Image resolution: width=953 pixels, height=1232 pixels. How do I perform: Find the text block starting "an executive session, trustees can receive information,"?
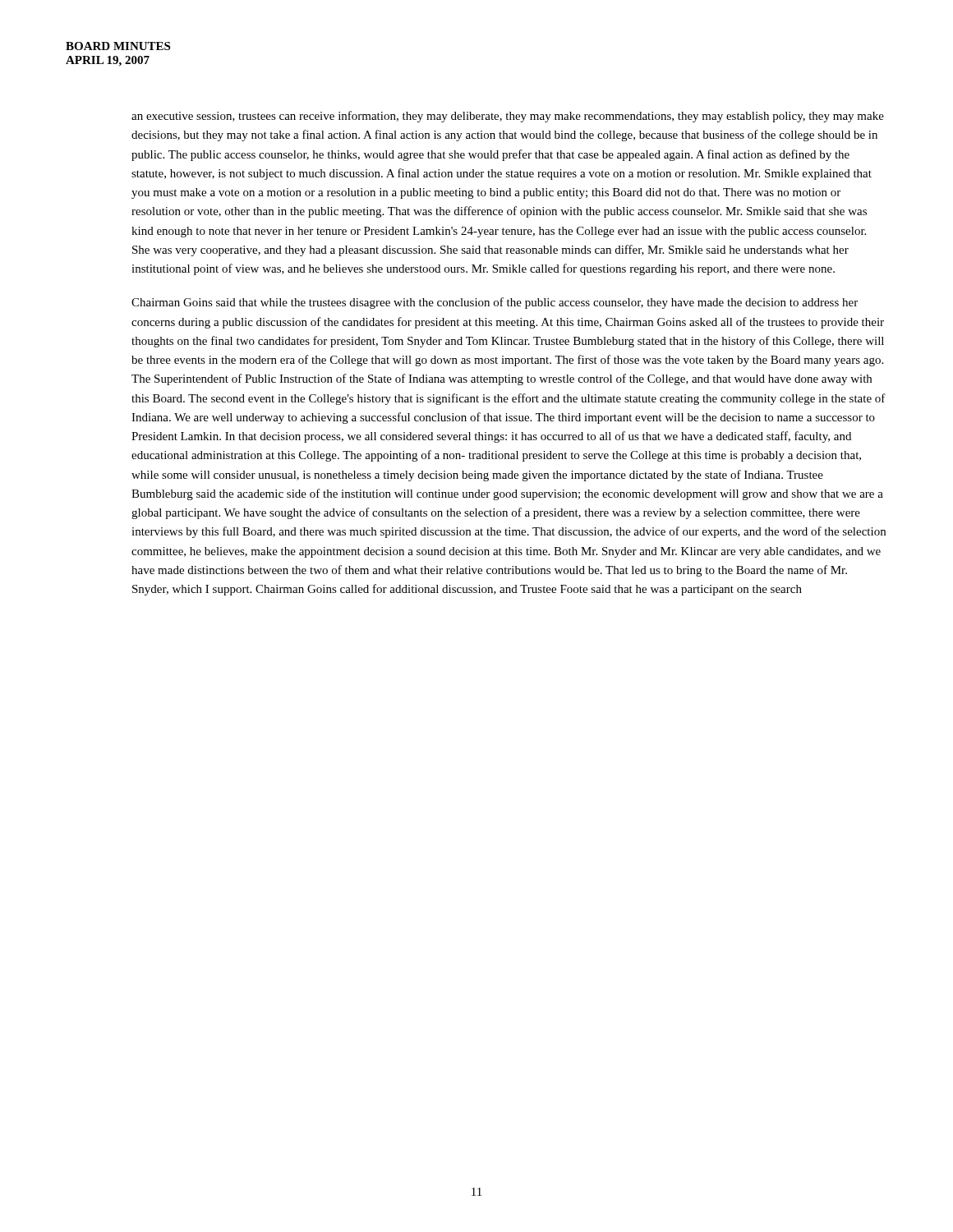click(x=508, y=192)
